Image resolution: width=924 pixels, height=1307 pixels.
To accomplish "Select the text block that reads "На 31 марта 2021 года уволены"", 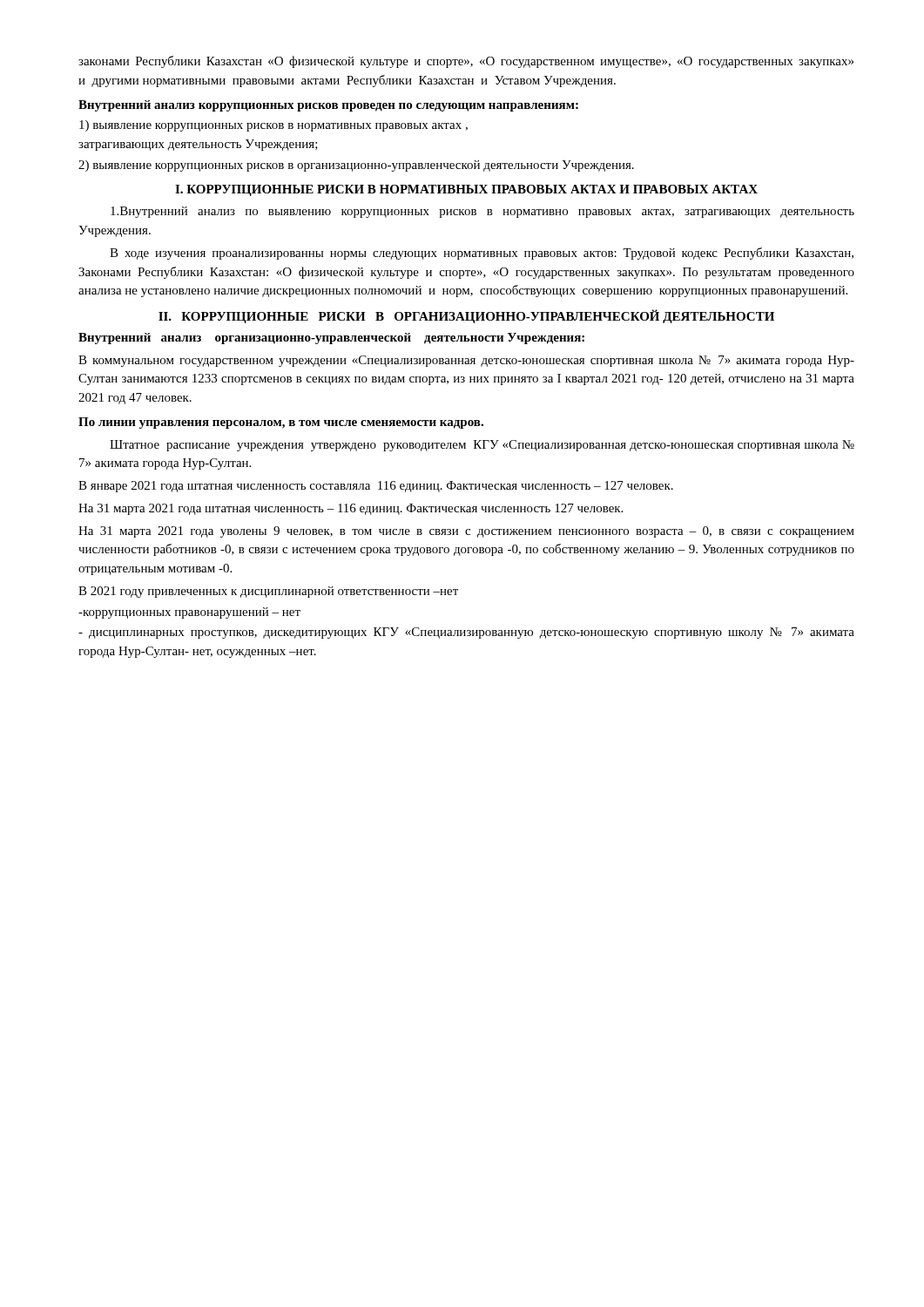I will click(466, 549).
